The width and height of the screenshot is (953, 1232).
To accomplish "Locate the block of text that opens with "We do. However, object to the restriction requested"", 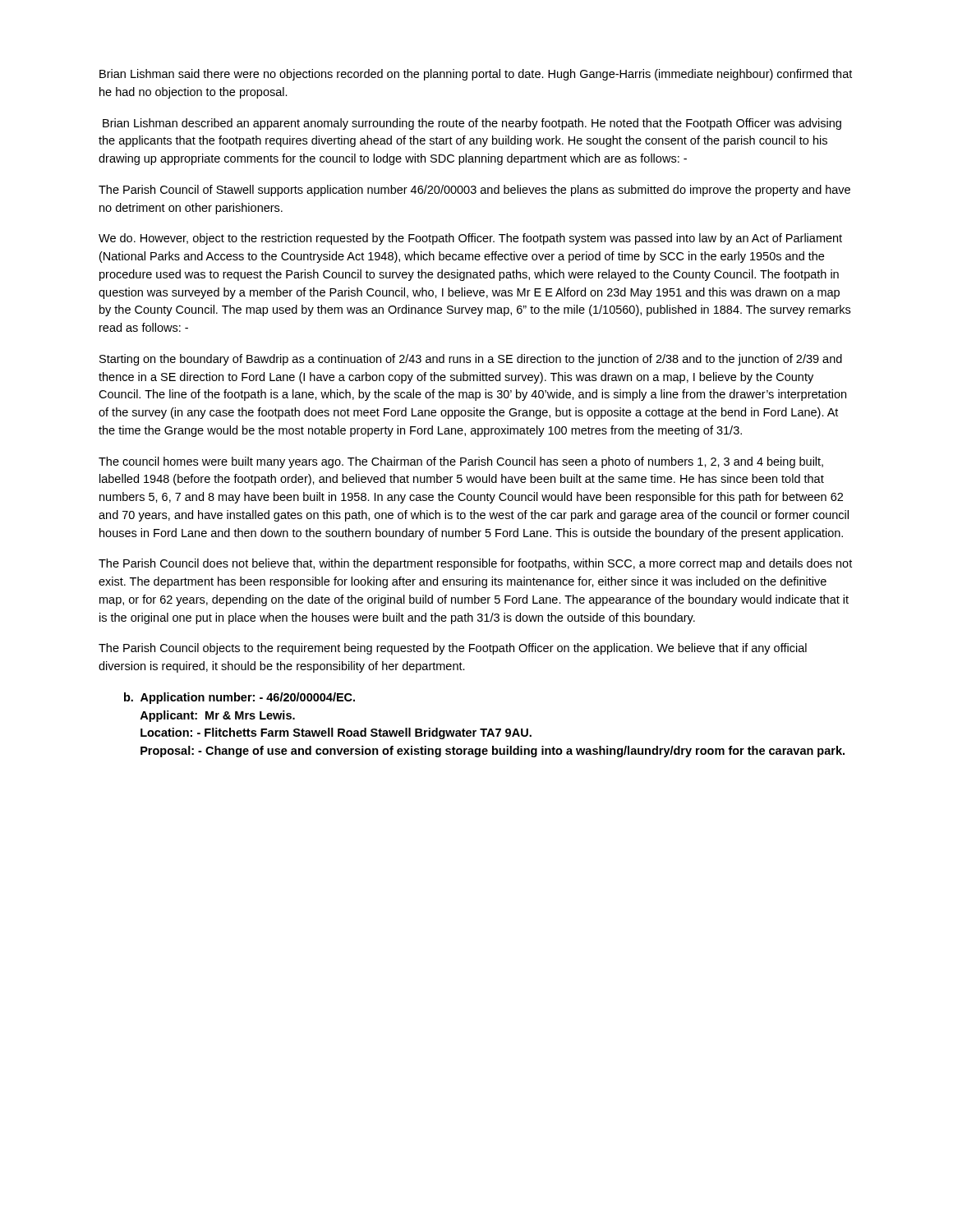I will click(x=475, y=283).
